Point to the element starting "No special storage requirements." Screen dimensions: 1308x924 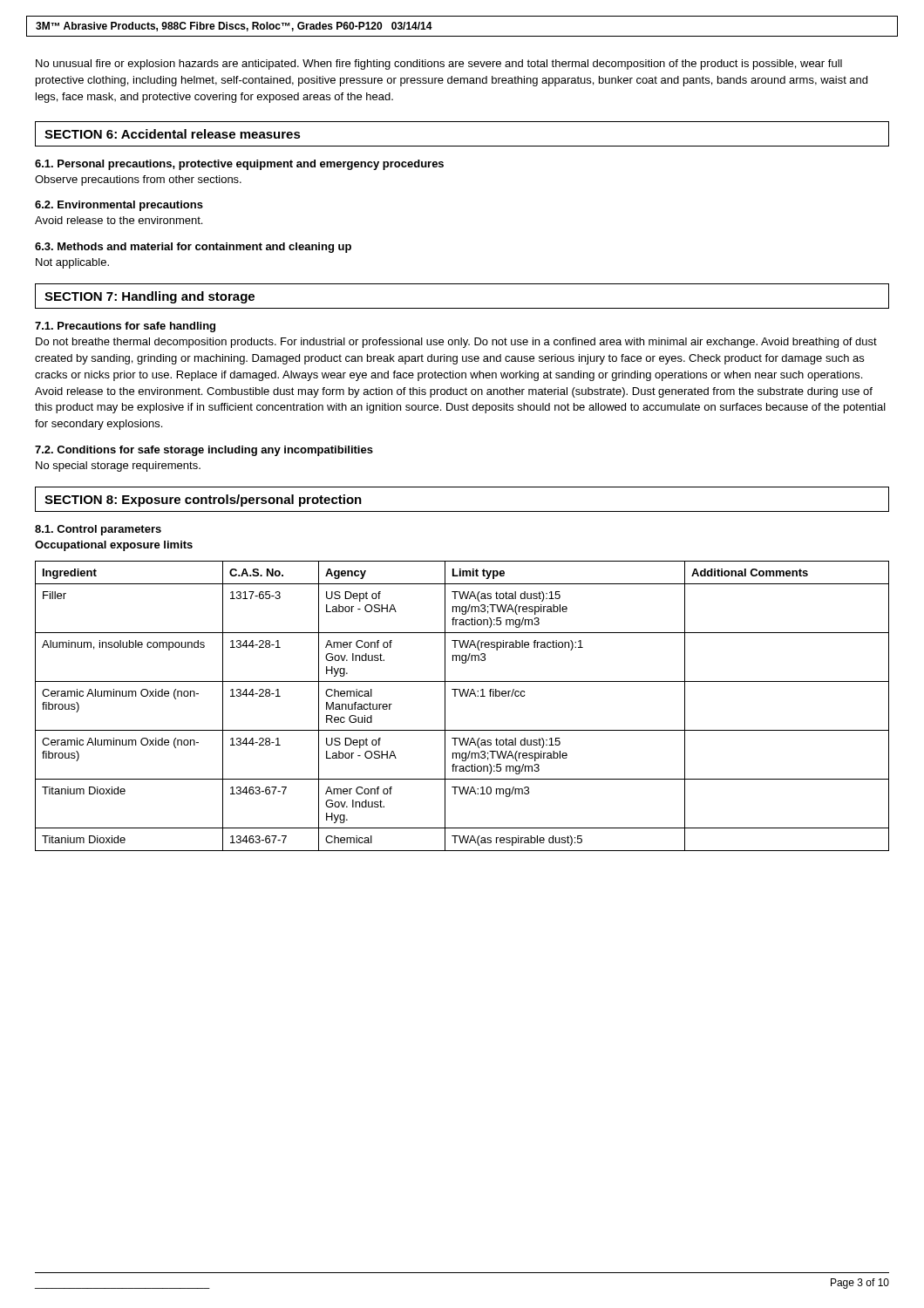(x=118, y=465)
